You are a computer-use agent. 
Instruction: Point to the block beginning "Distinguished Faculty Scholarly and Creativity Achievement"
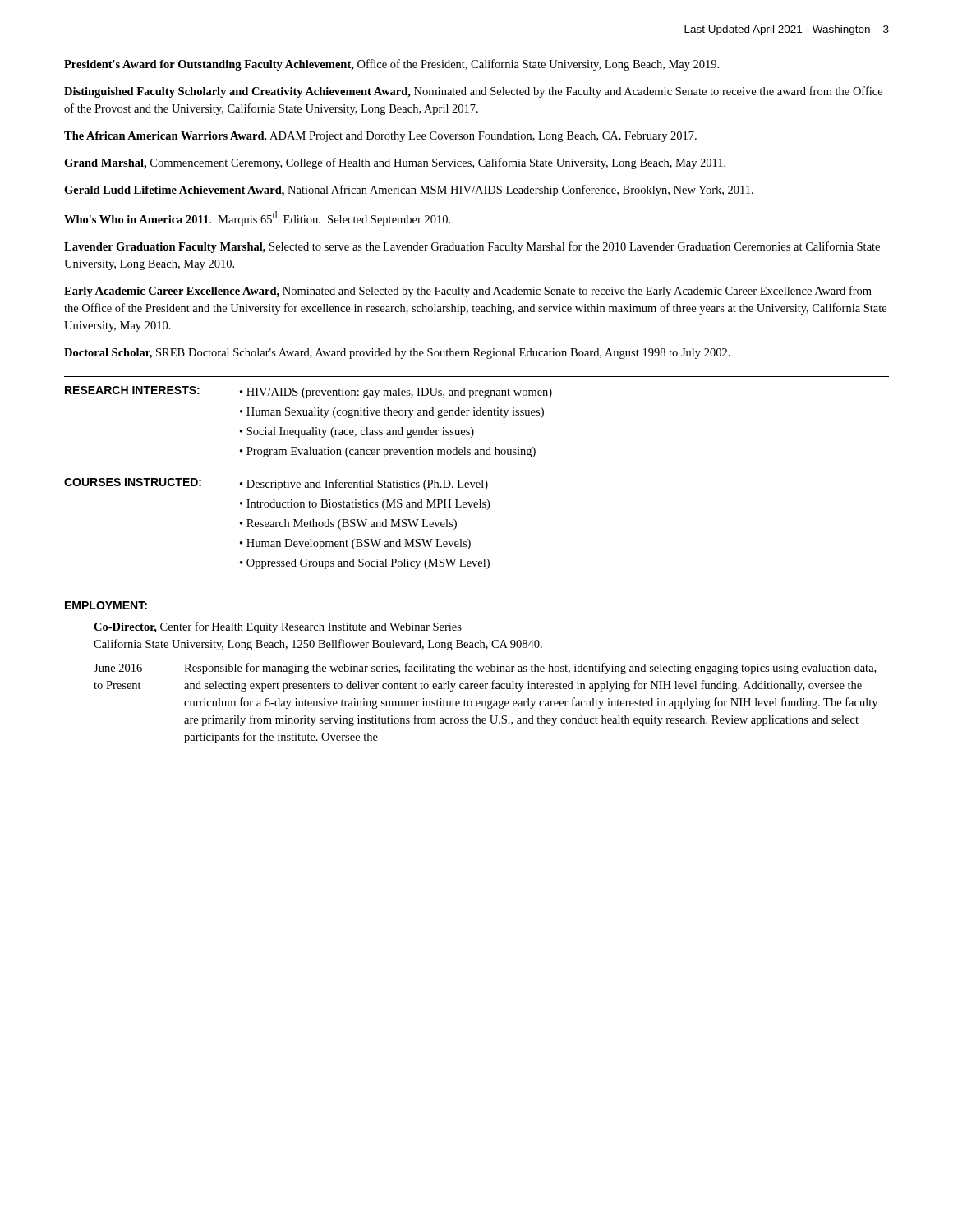(473, 100)
